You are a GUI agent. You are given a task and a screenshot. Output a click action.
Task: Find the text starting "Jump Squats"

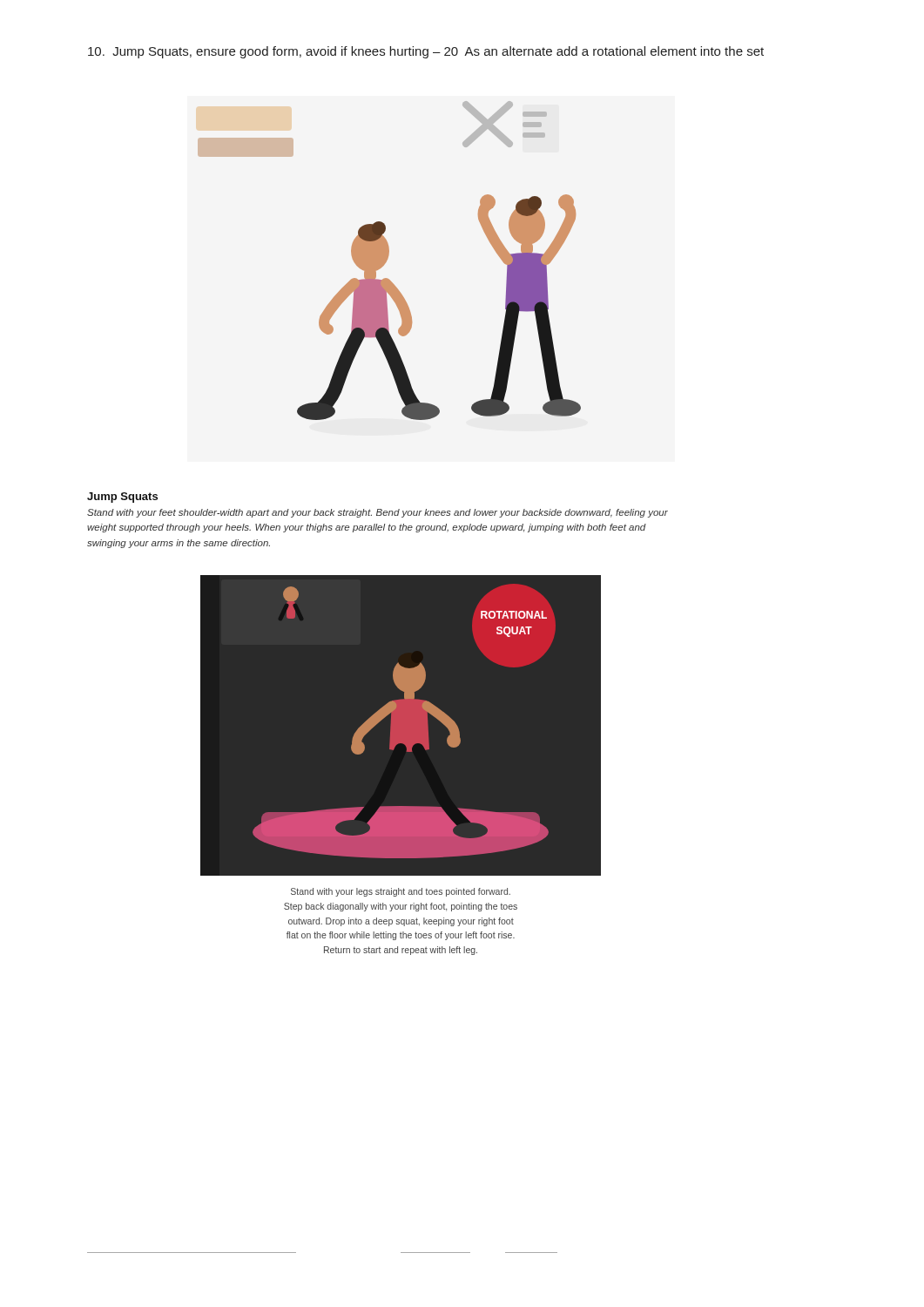123,496
